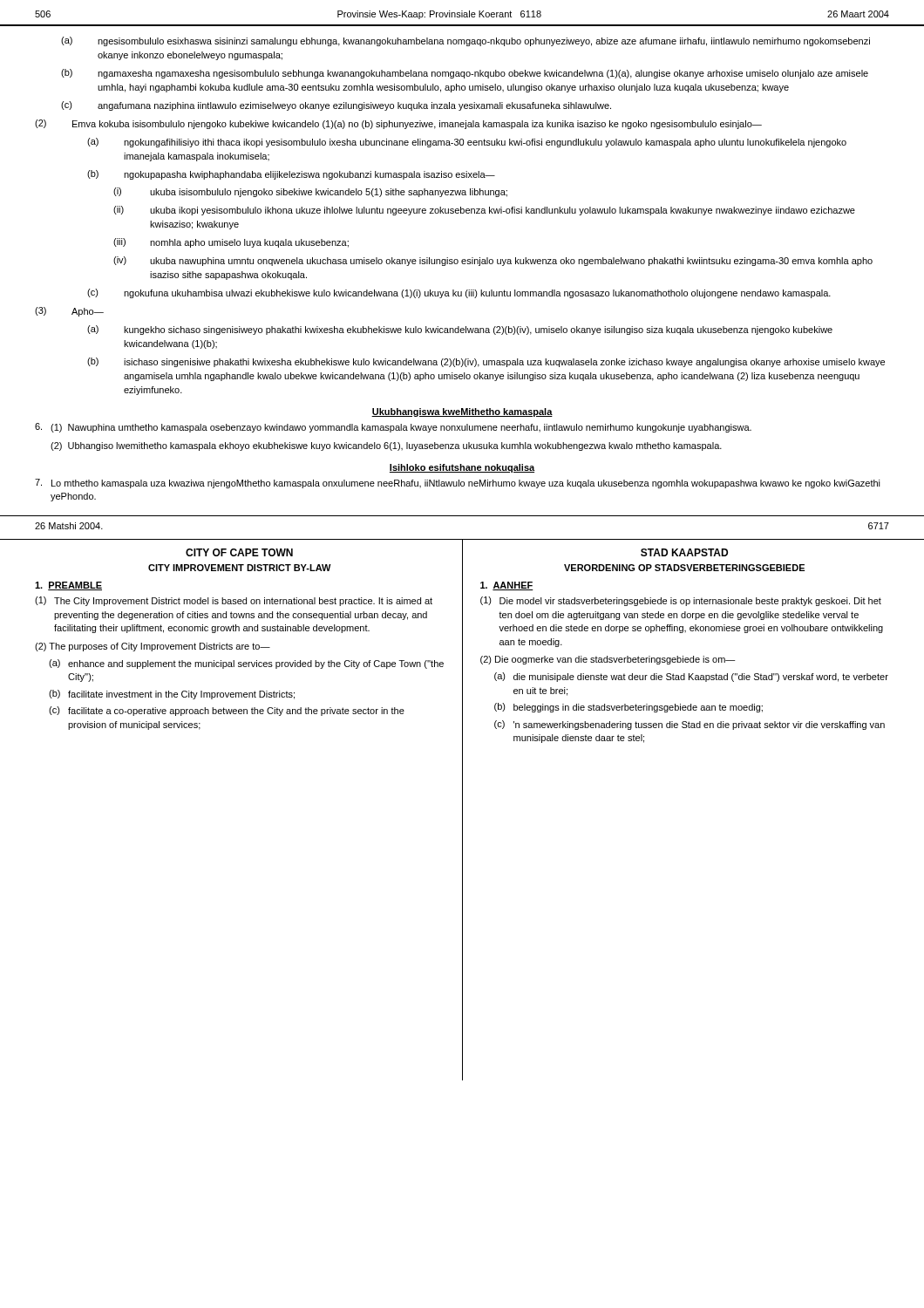This screenshot has height=1308, width=924.
Task: Locate the text "1. AANHEF"
Action: point(506,585)
